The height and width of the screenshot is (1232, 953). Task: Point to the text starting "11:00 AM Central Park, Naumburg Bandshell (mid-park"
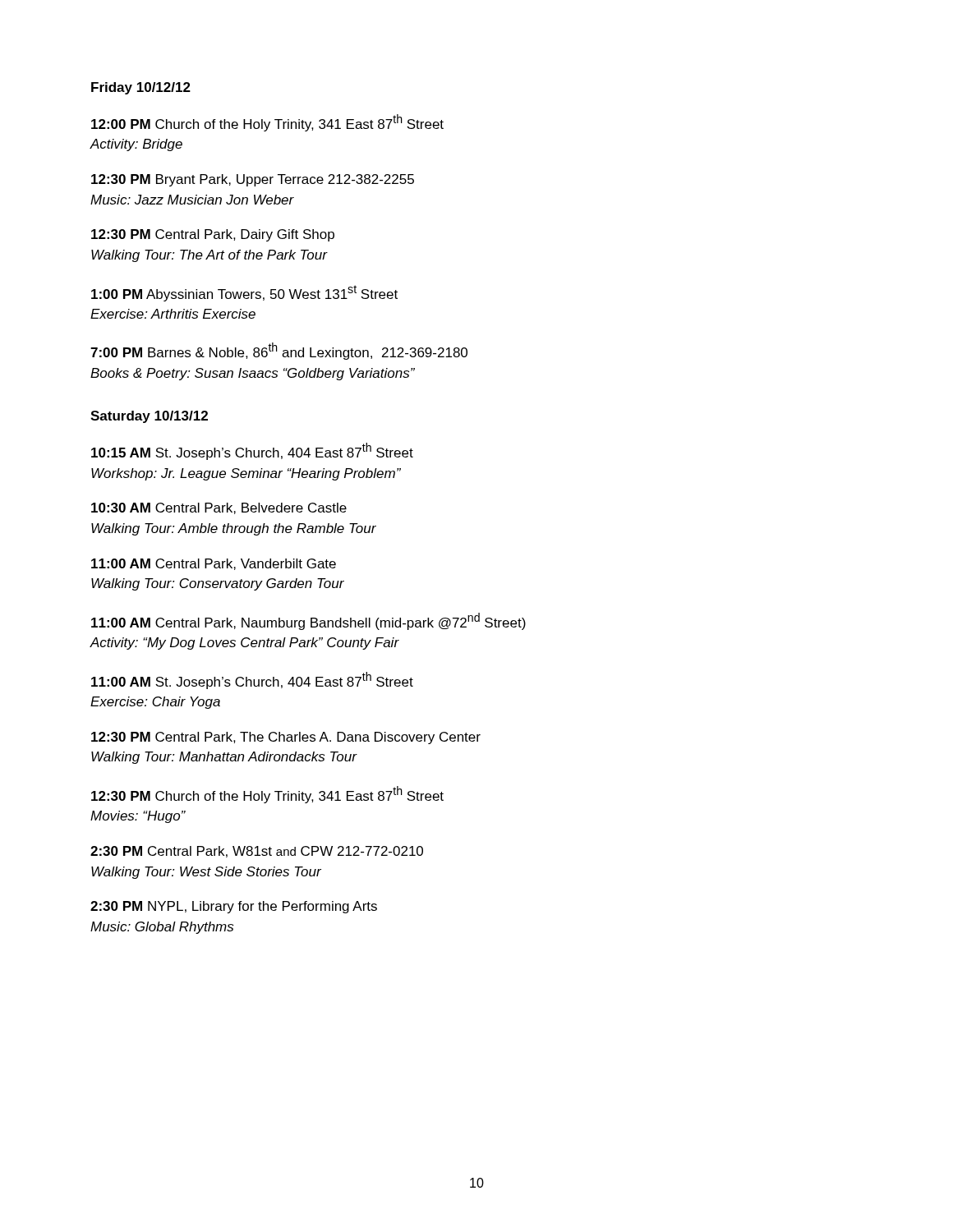point(476,631)
